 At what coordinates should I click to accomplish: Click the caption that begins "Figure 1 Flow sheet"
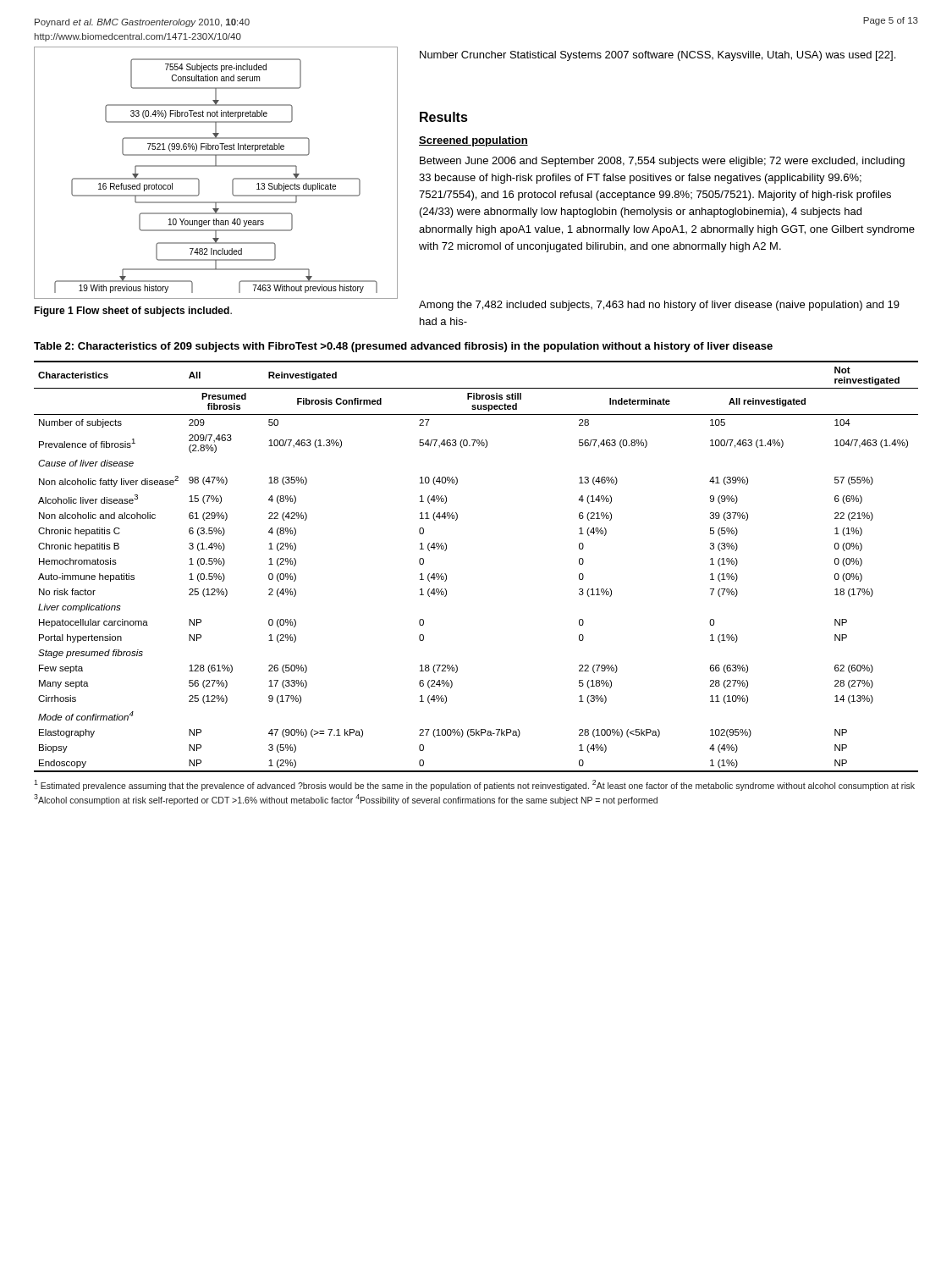133,311
